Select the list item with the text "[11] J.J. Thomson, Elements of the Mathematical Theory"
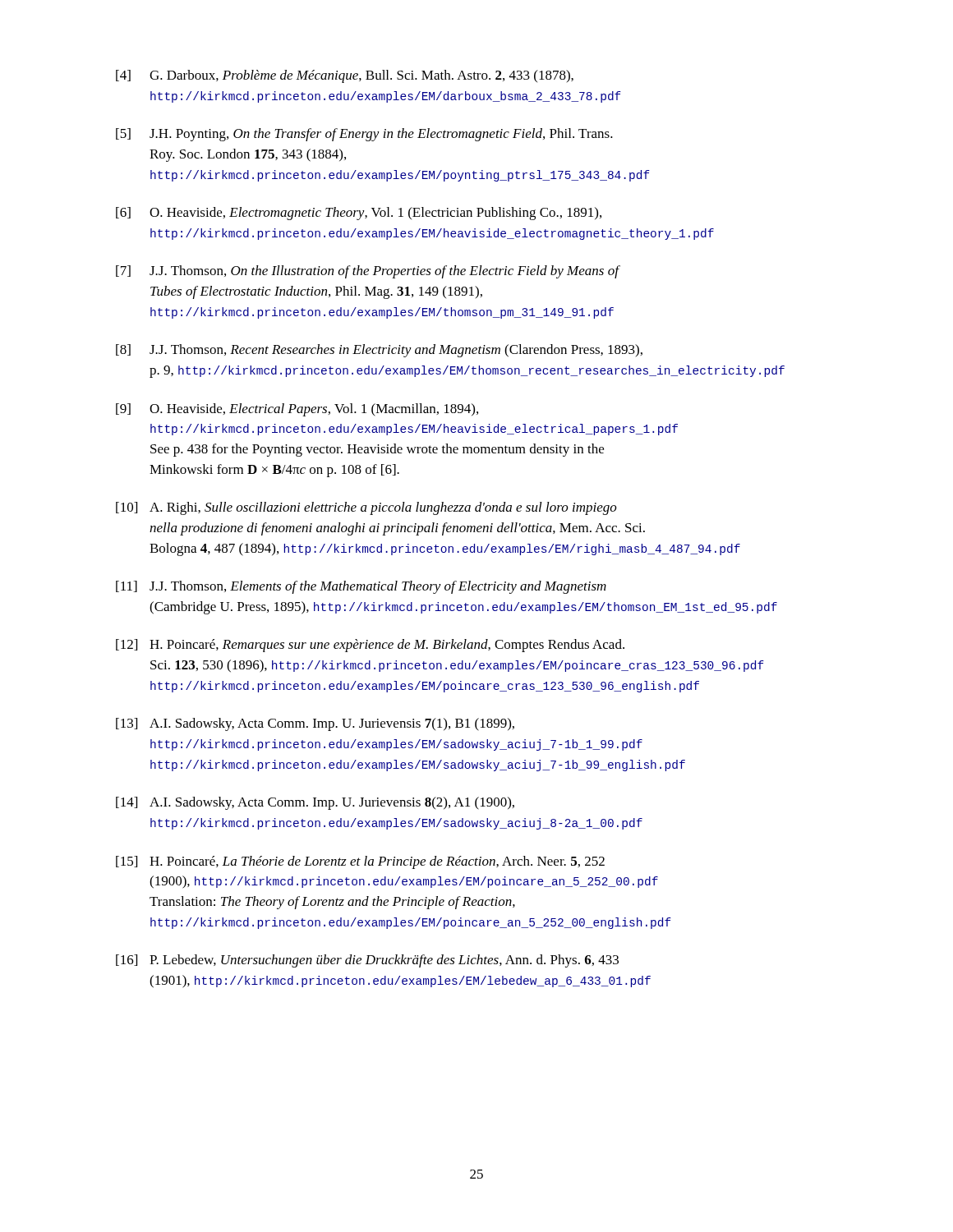953x1232 pixels. point(476,597)
